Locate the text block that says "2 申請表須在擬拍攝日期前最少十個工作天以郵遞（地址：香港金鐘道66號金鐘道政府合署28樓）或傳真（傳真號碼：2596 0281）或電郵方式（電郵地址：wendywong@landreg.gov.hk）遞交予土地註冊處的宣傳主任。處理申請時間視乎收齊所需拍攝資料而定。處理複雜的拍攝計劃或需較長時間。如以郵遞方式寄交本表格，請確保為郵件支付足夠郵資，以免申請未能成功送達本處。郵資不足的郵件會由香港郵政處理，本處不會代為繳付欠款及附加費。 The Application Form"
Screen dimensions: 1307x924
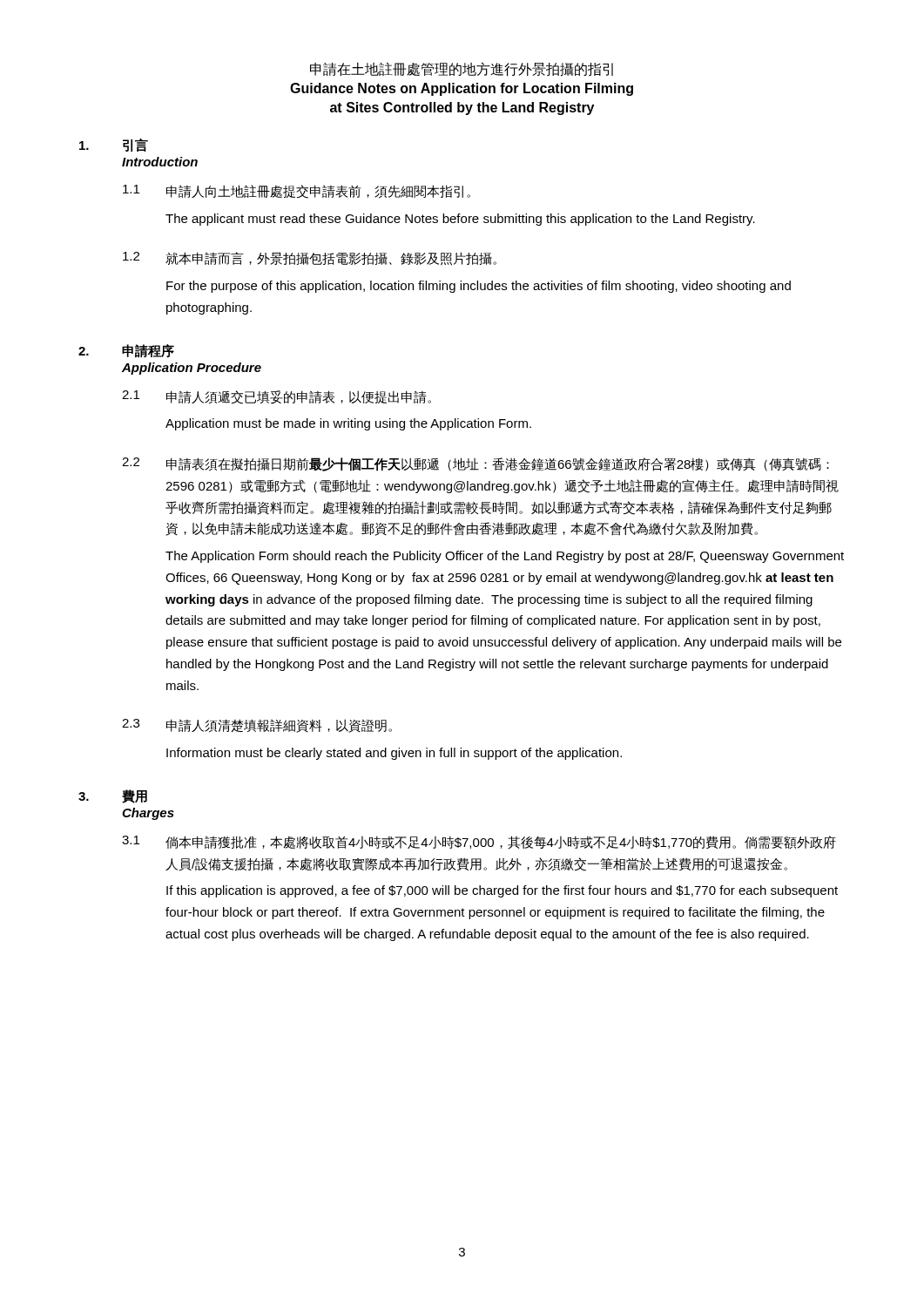coord(484,575)
